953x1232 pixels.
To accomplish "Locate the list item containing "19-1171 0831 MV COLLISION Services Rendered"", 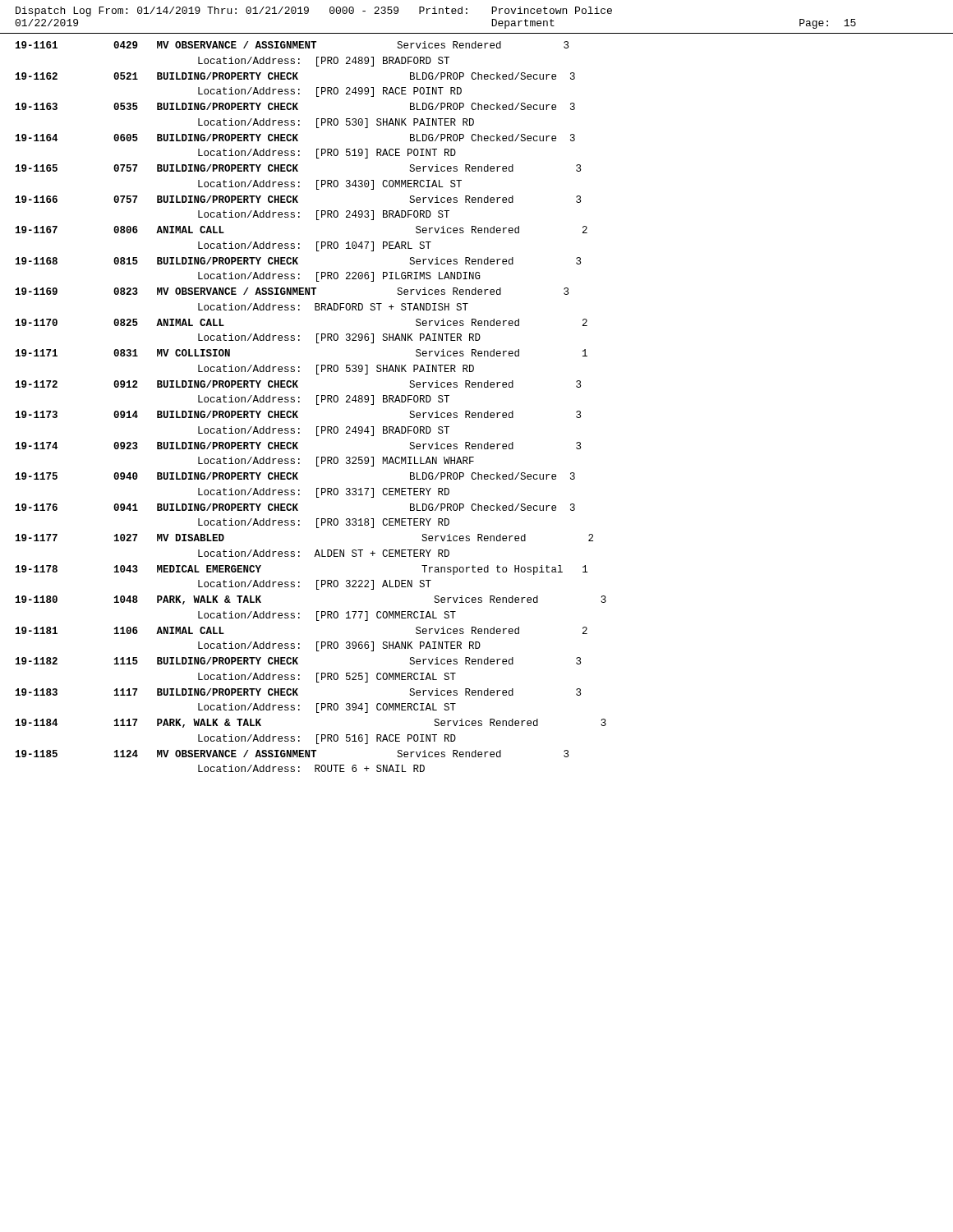I will [476, 362].
